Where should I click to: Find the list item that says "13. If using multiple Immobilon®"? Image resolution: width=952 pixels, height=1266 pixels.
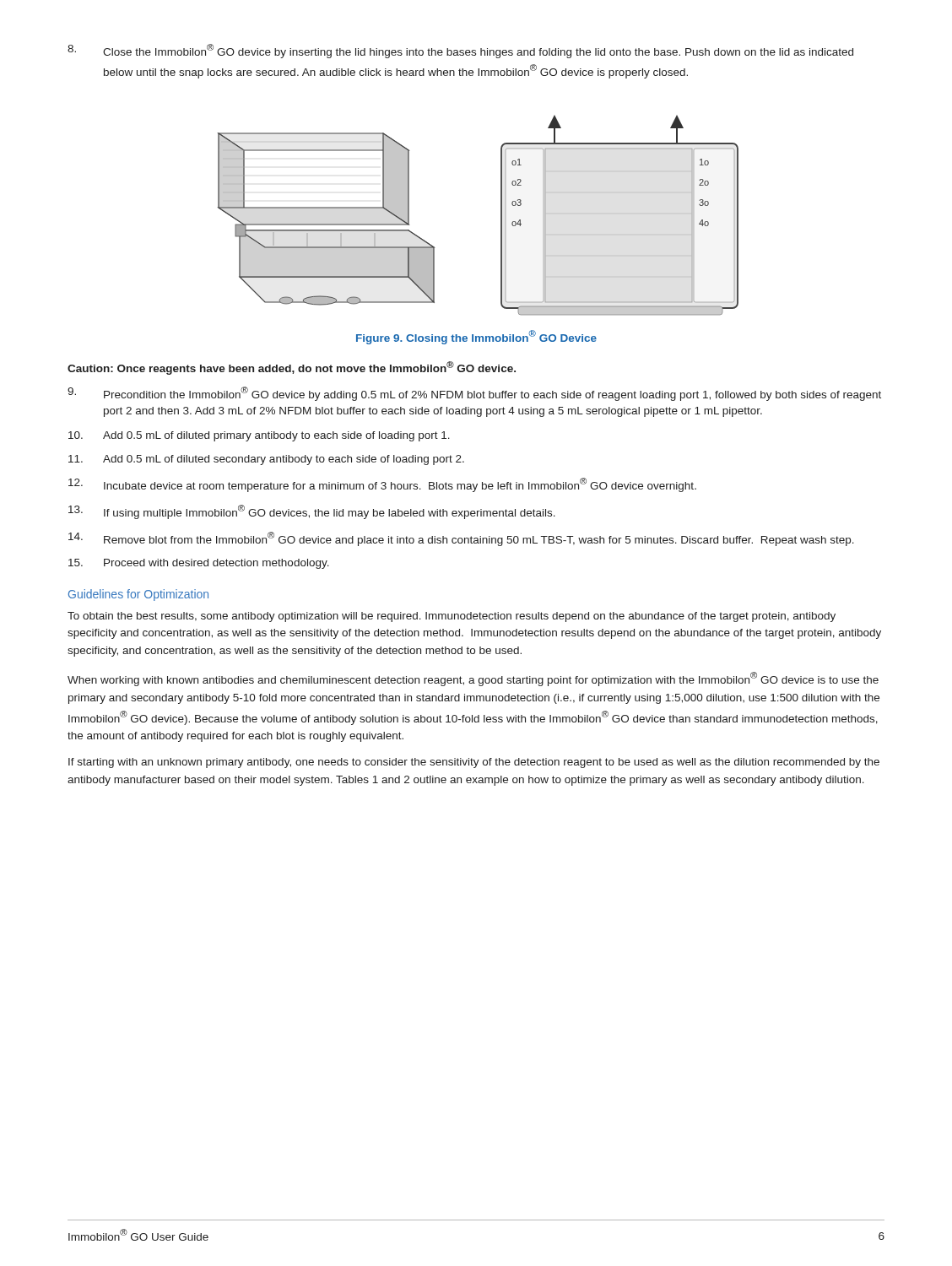[x=312, y=511]
